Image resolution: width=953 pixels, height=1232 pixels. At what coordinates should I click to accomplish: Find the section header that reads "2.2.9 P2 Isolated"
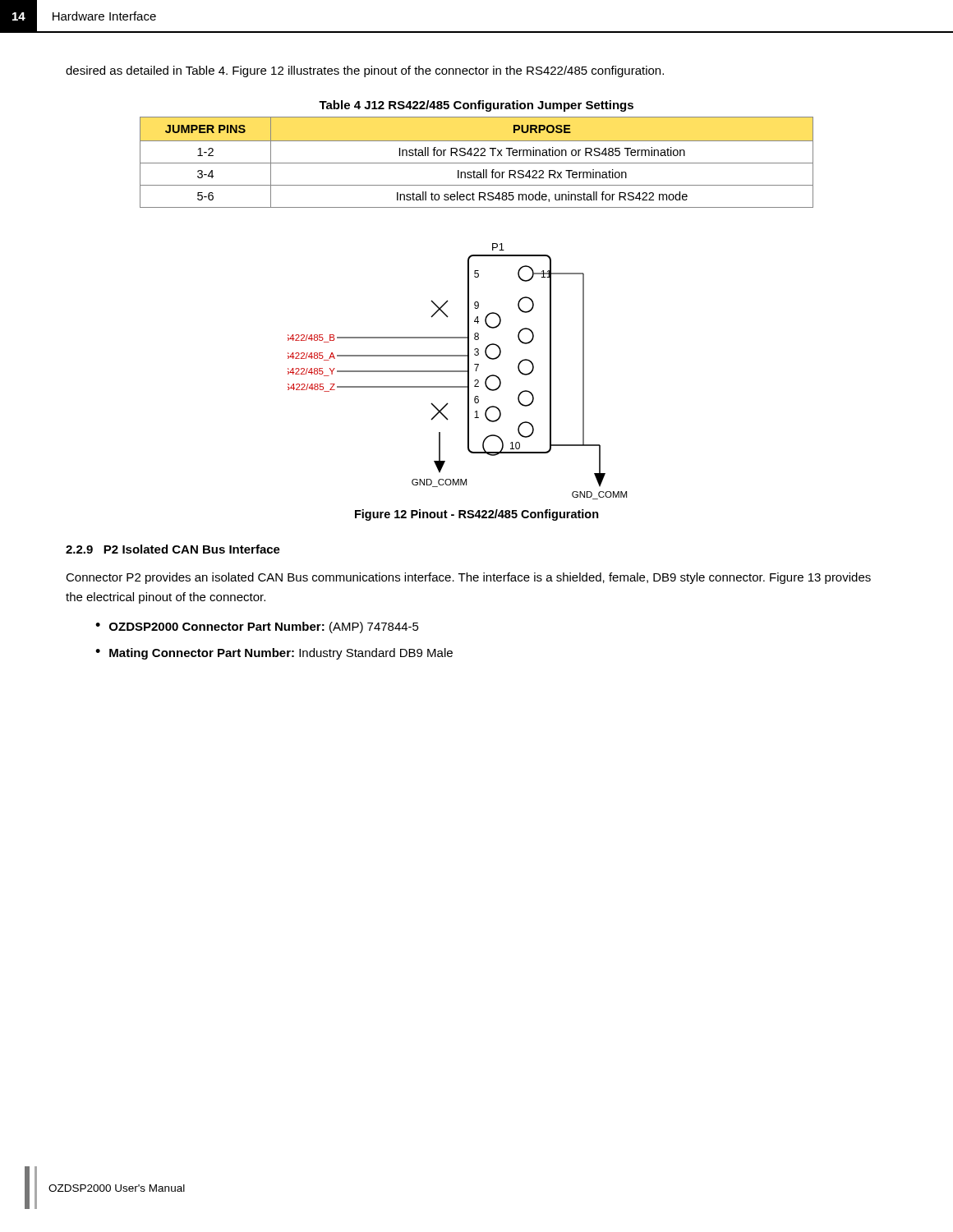click(173, 549)
